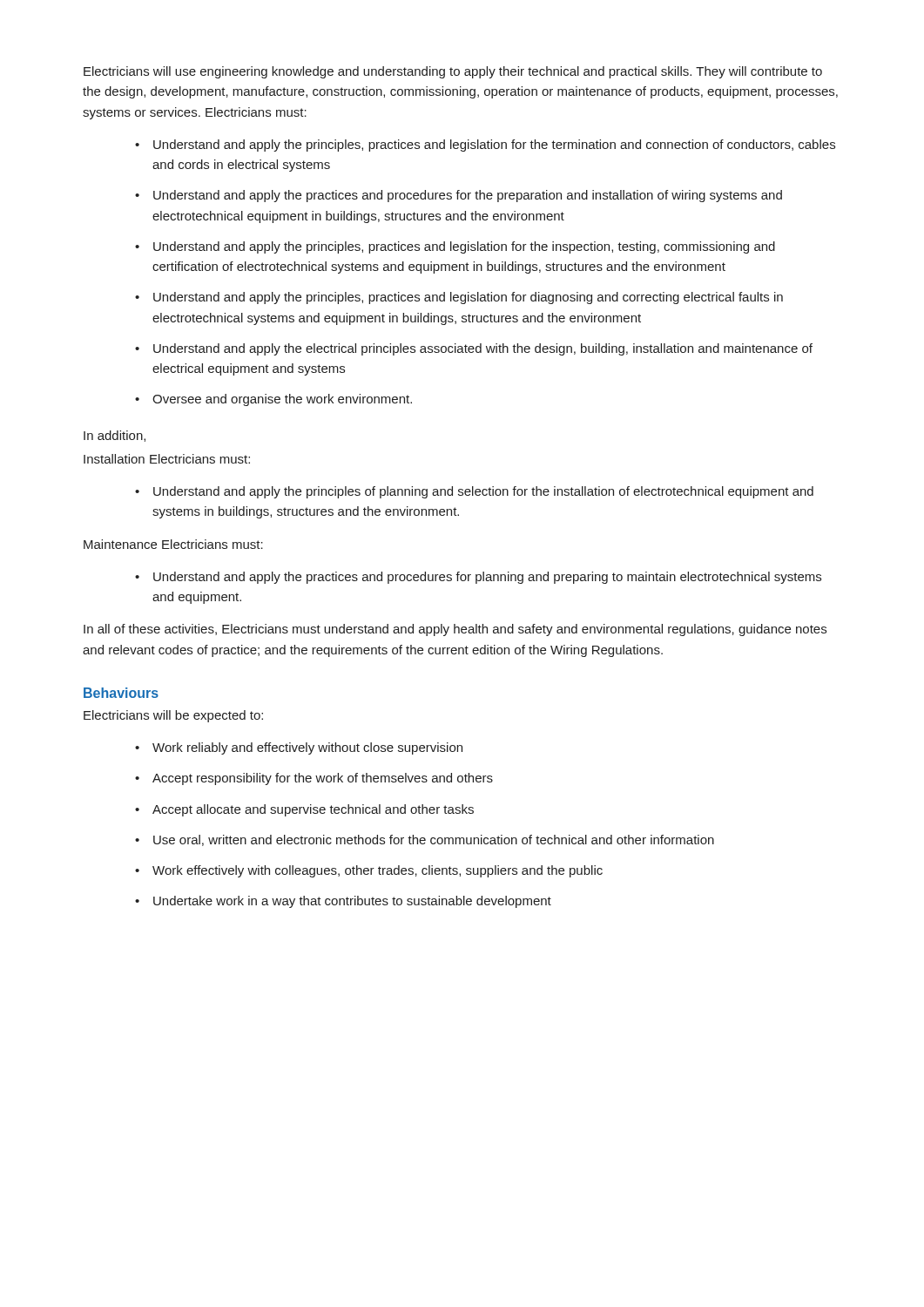
Task: Find the element starting "• Use oral, written and electronic methods for"
Action: (x=488, y=839)
